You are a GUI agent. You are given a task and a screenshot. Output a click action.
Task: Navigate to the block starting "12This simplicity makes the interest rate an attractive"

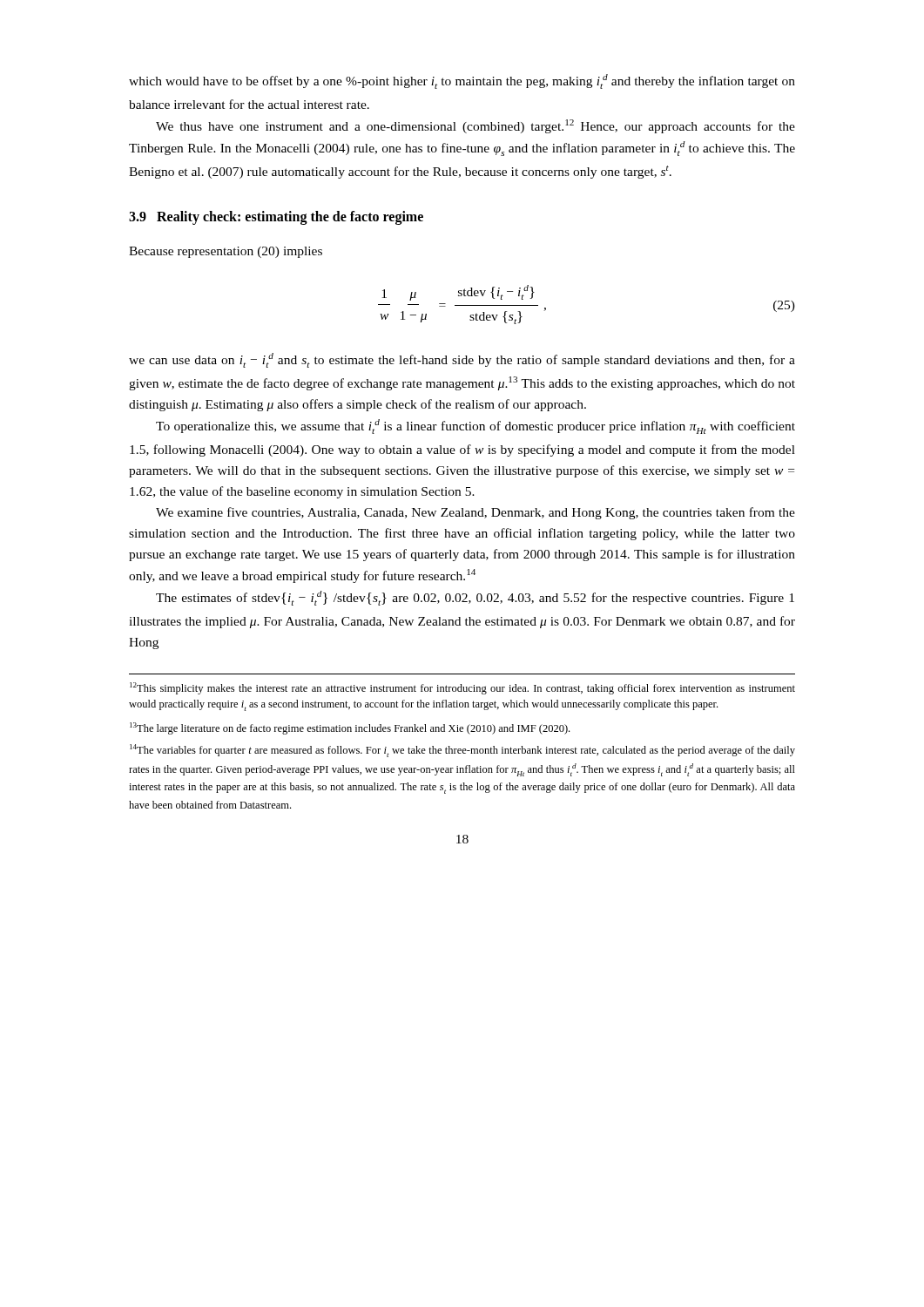coord(462,696)
